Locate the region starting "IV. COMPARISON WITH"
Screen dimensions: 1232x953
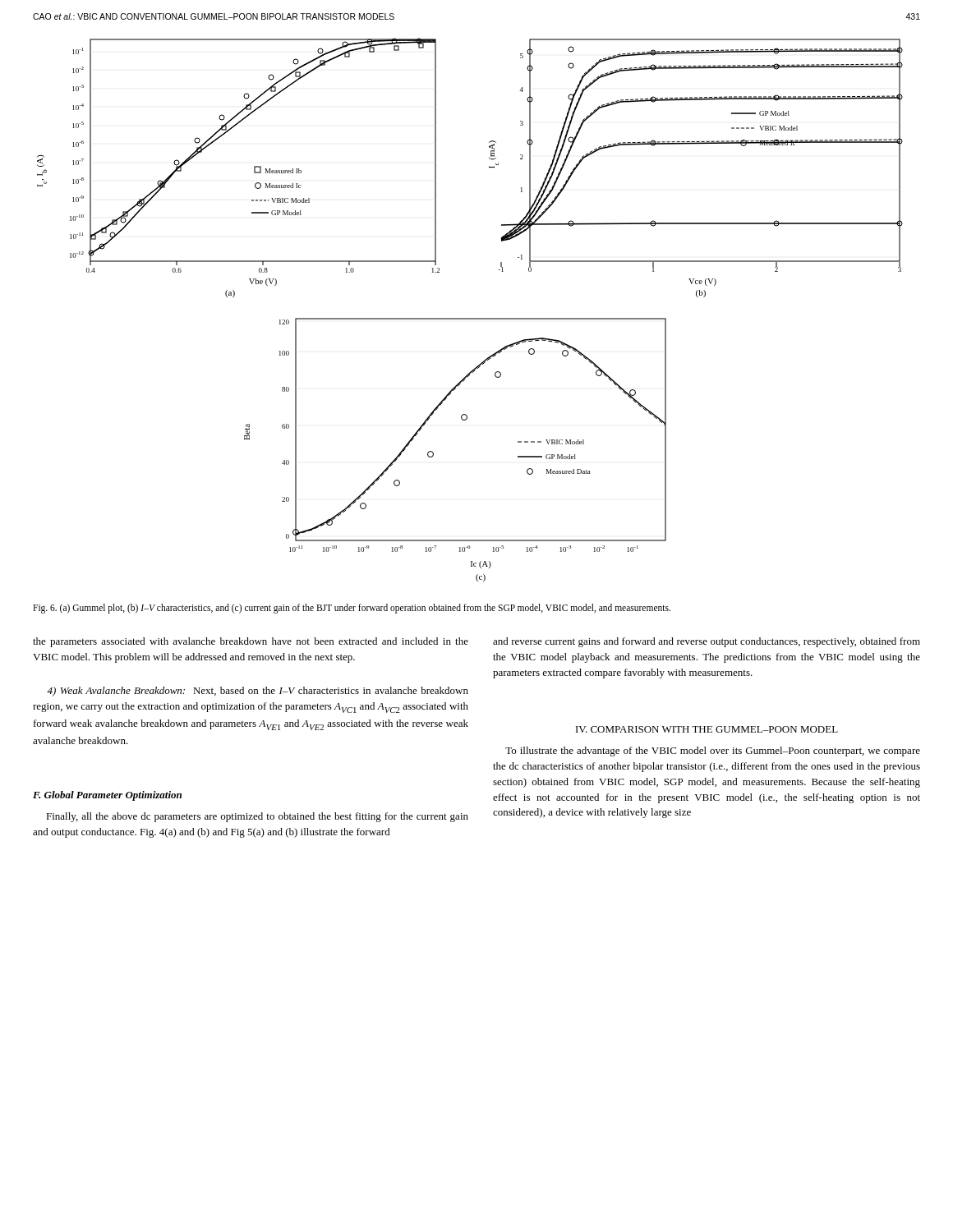tap(707, 729)
